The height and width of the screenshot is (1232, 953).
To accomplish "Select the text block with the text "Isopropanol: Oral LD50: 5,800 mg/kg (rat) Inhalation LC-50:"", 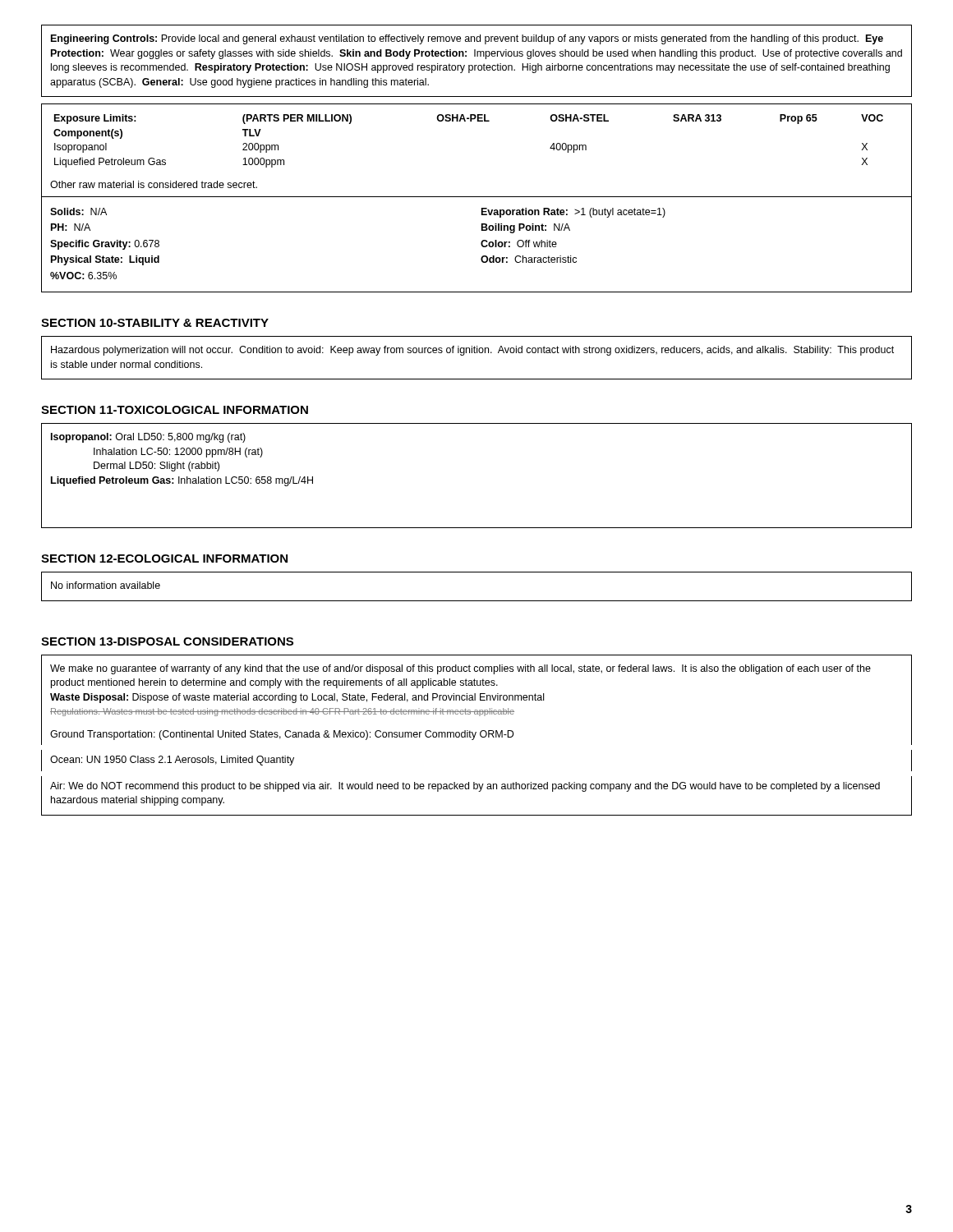I will [182, 458].
